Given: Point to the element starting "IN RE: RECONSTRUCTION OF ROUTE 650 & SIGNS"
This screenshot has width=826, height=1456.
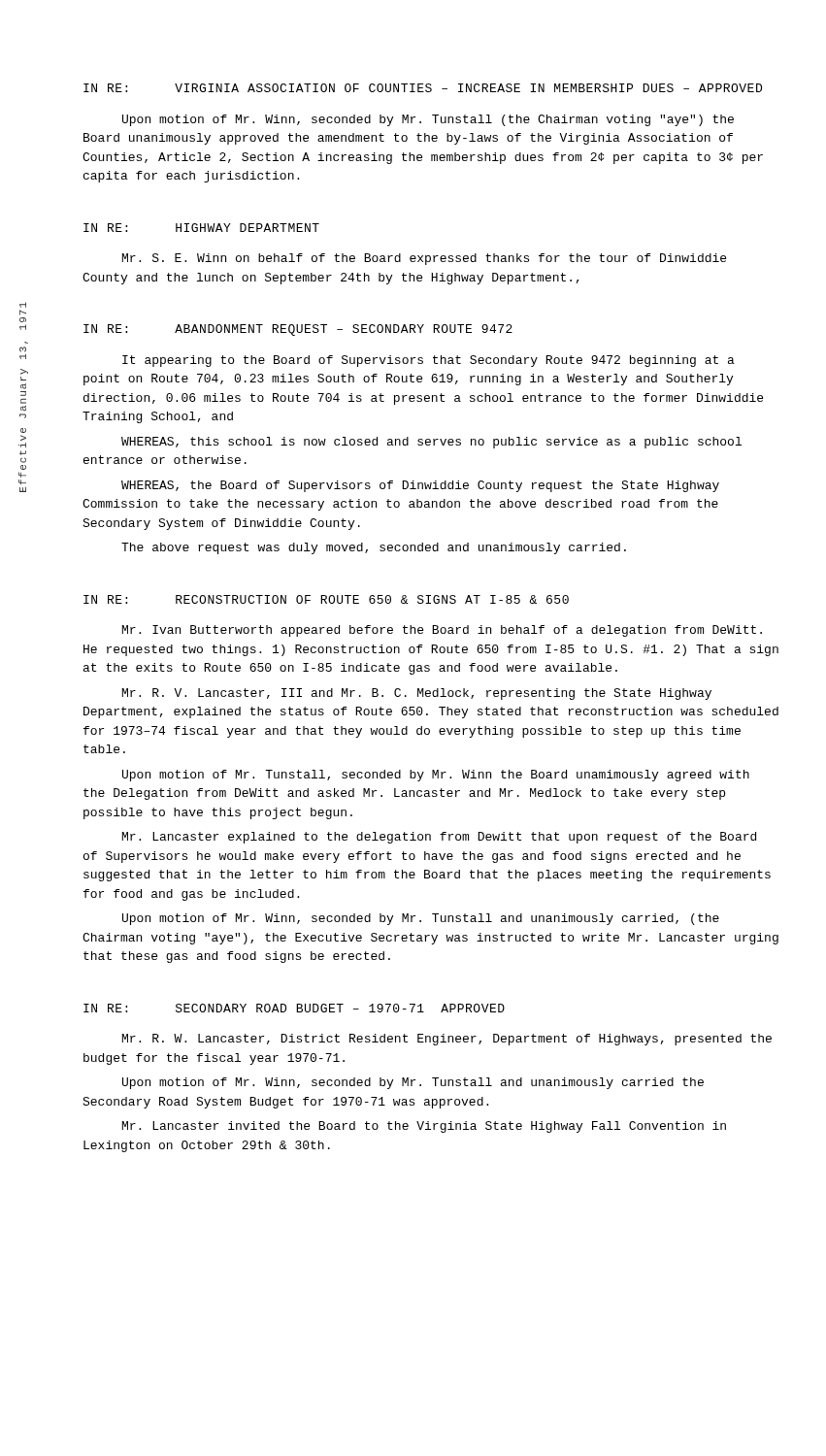Looking at the screenshot, I should point(431,600).
